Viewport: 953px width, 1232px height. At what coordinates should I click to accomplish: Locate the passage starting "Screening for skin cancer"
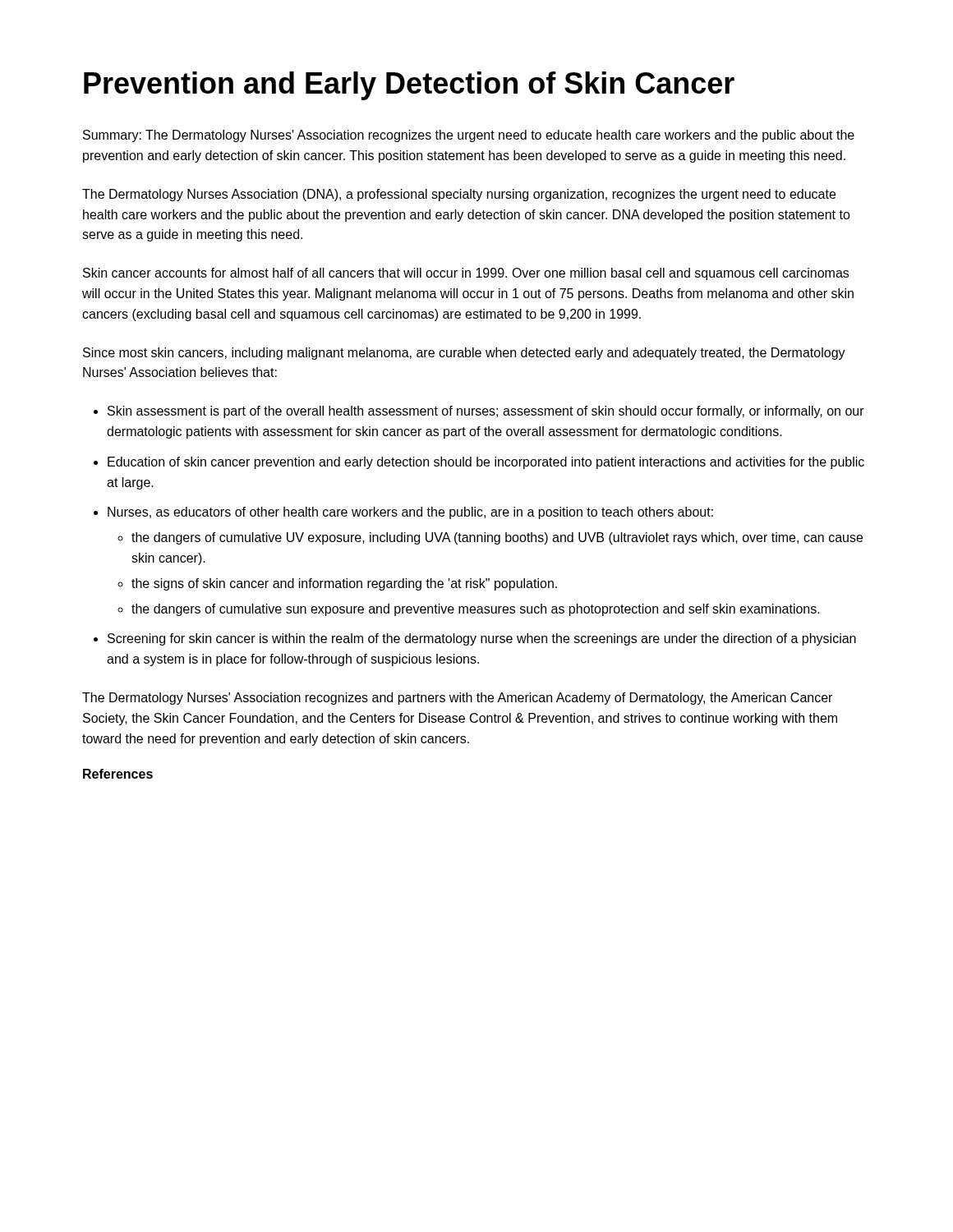pyautogui.click(x=482, y=649)
